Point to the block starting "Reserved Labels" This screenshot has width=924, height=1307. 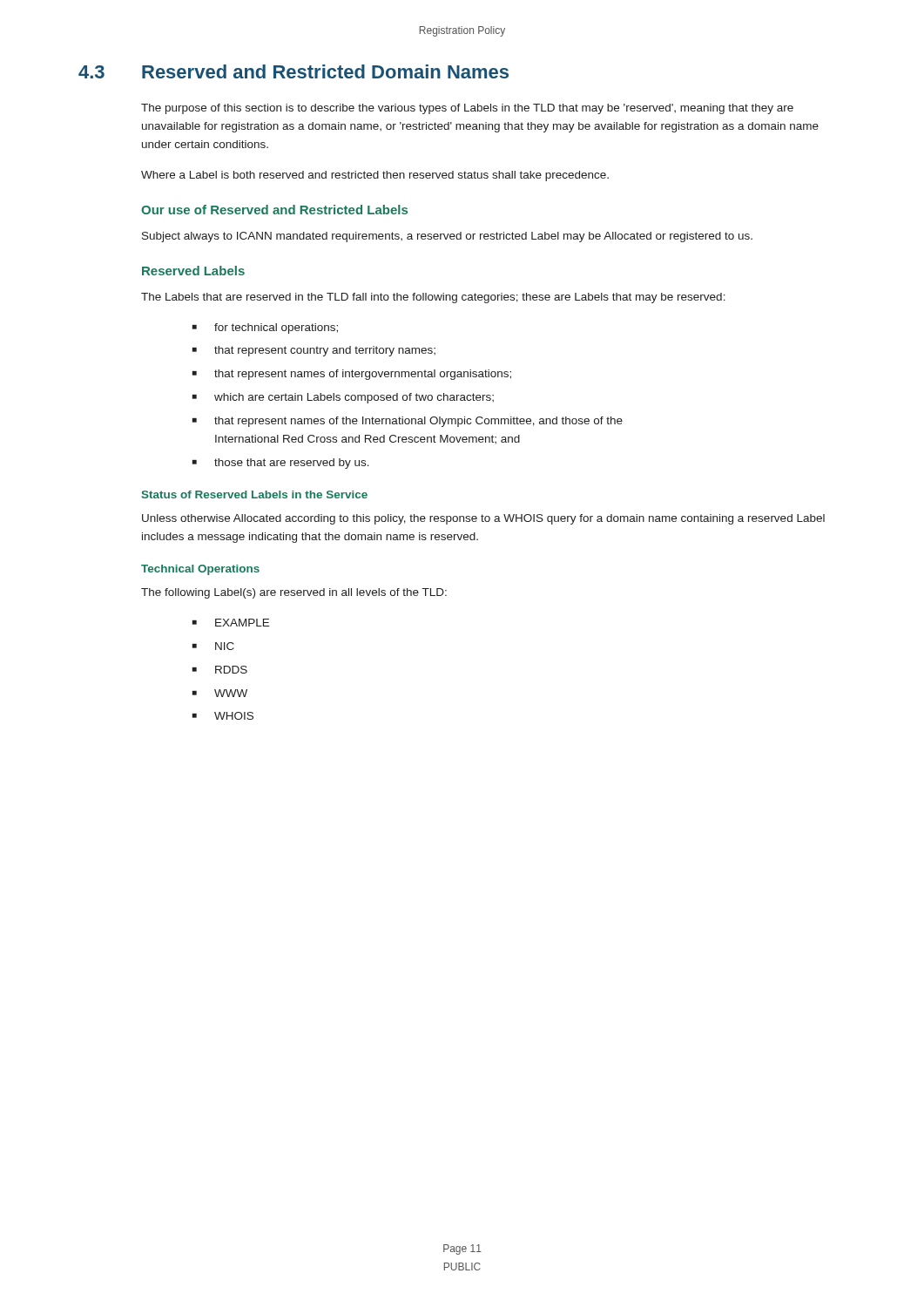pos(193,270)
